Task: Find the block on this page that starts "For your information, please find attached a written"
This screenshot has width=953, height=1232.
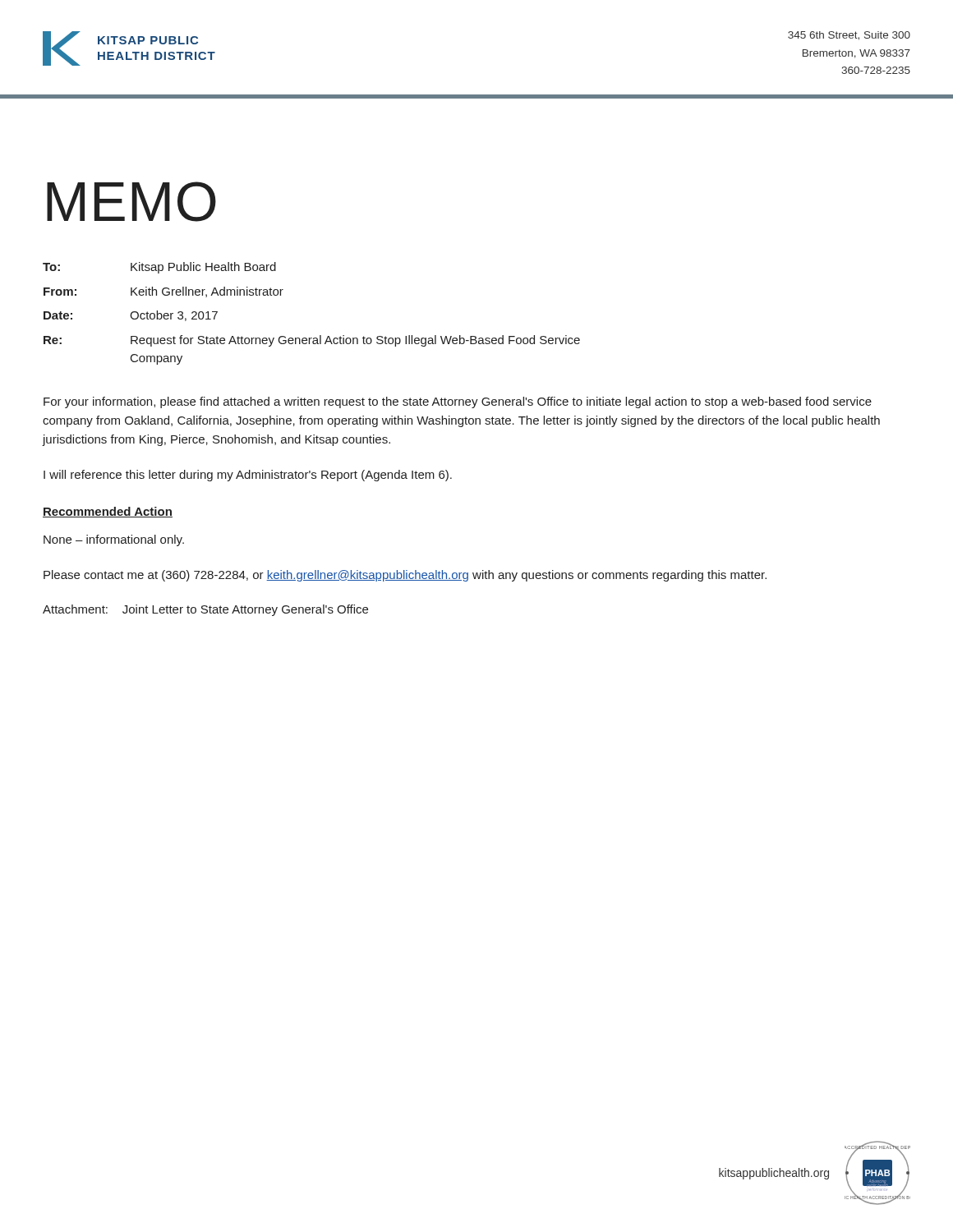Action: [462, 420]
